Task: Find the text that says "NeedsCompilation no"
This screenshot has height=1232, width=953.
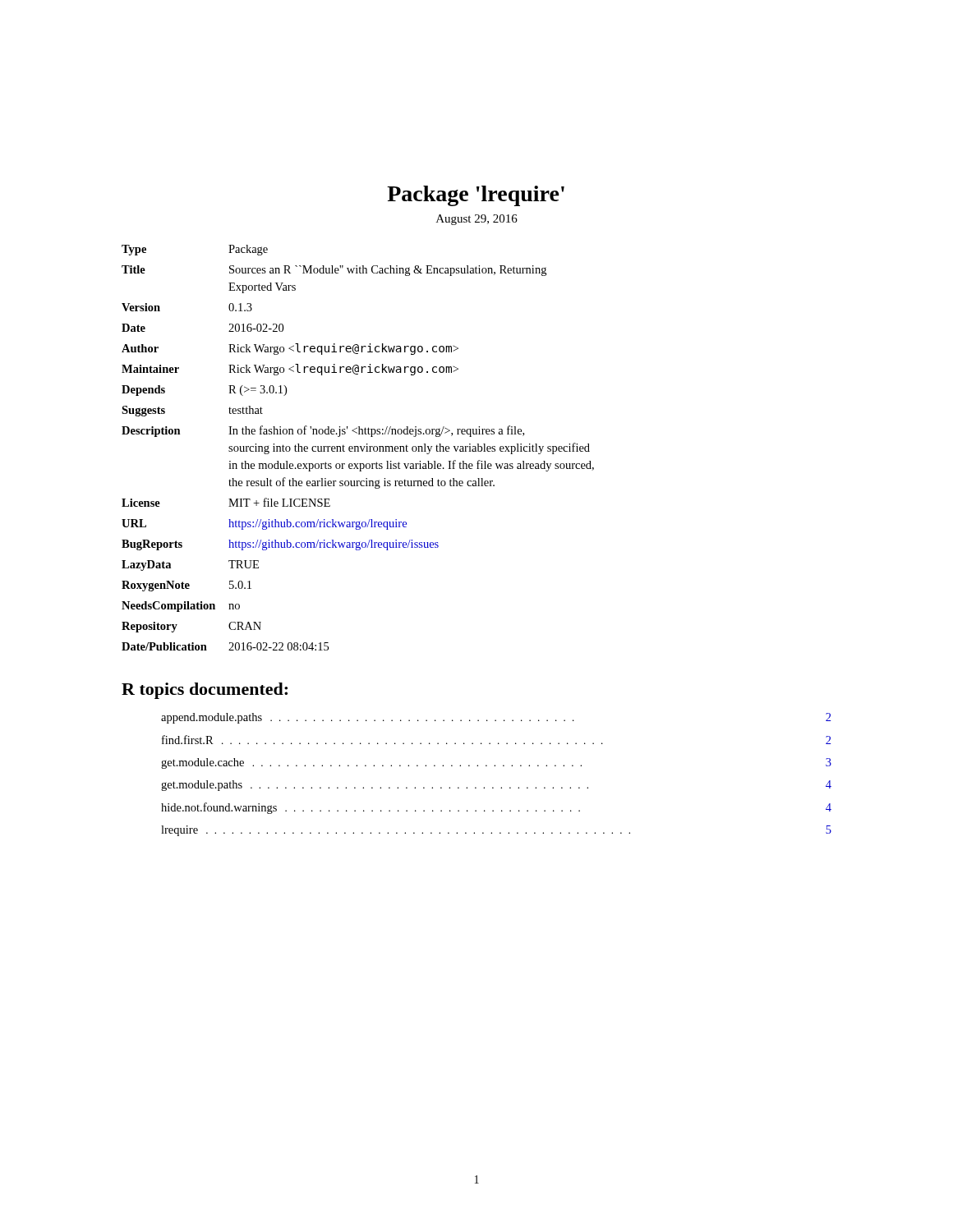Action: [x=181, y=607]
